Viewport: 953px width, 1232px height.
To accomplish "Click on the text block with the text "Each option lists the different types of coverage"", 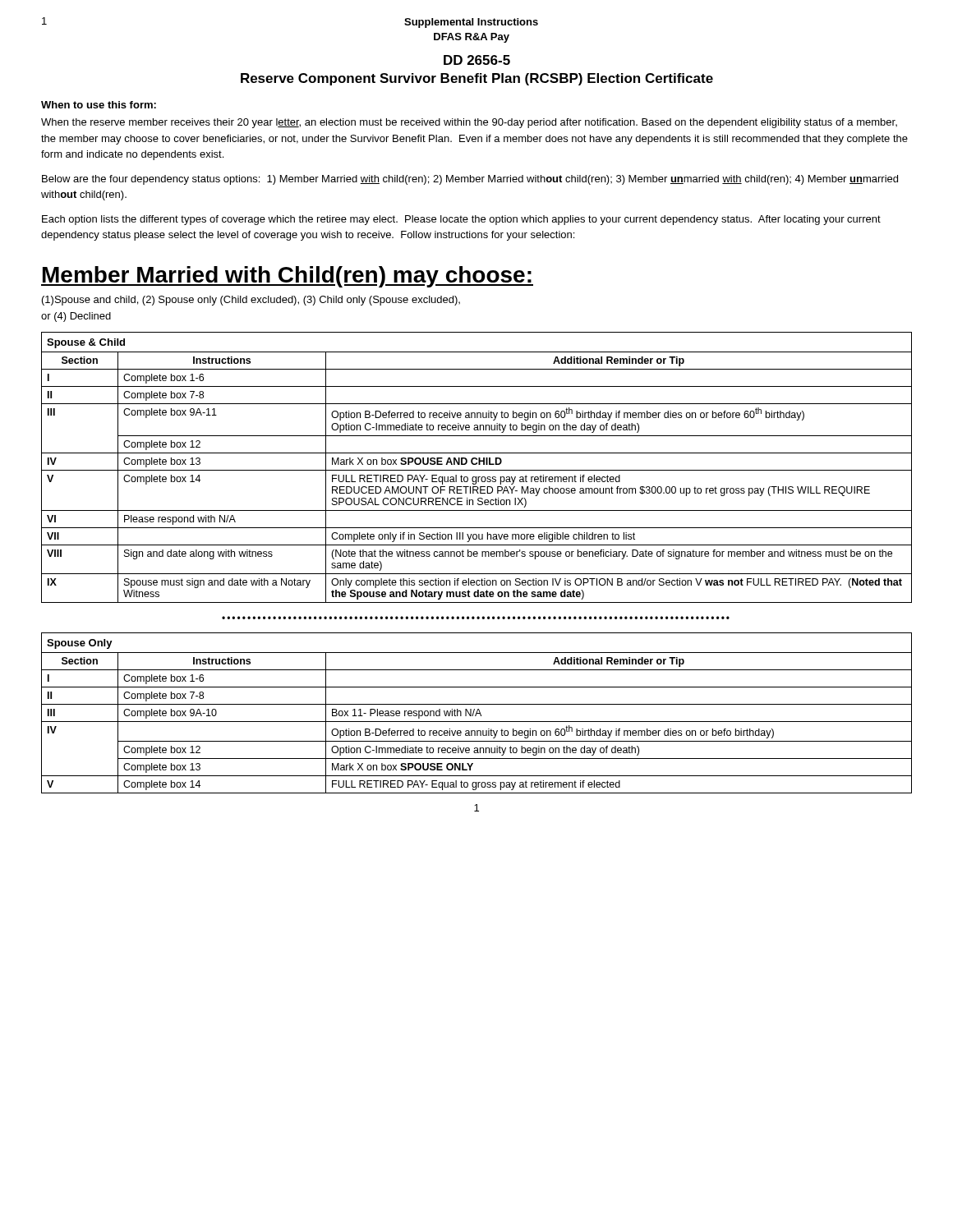I will (461, 227).
